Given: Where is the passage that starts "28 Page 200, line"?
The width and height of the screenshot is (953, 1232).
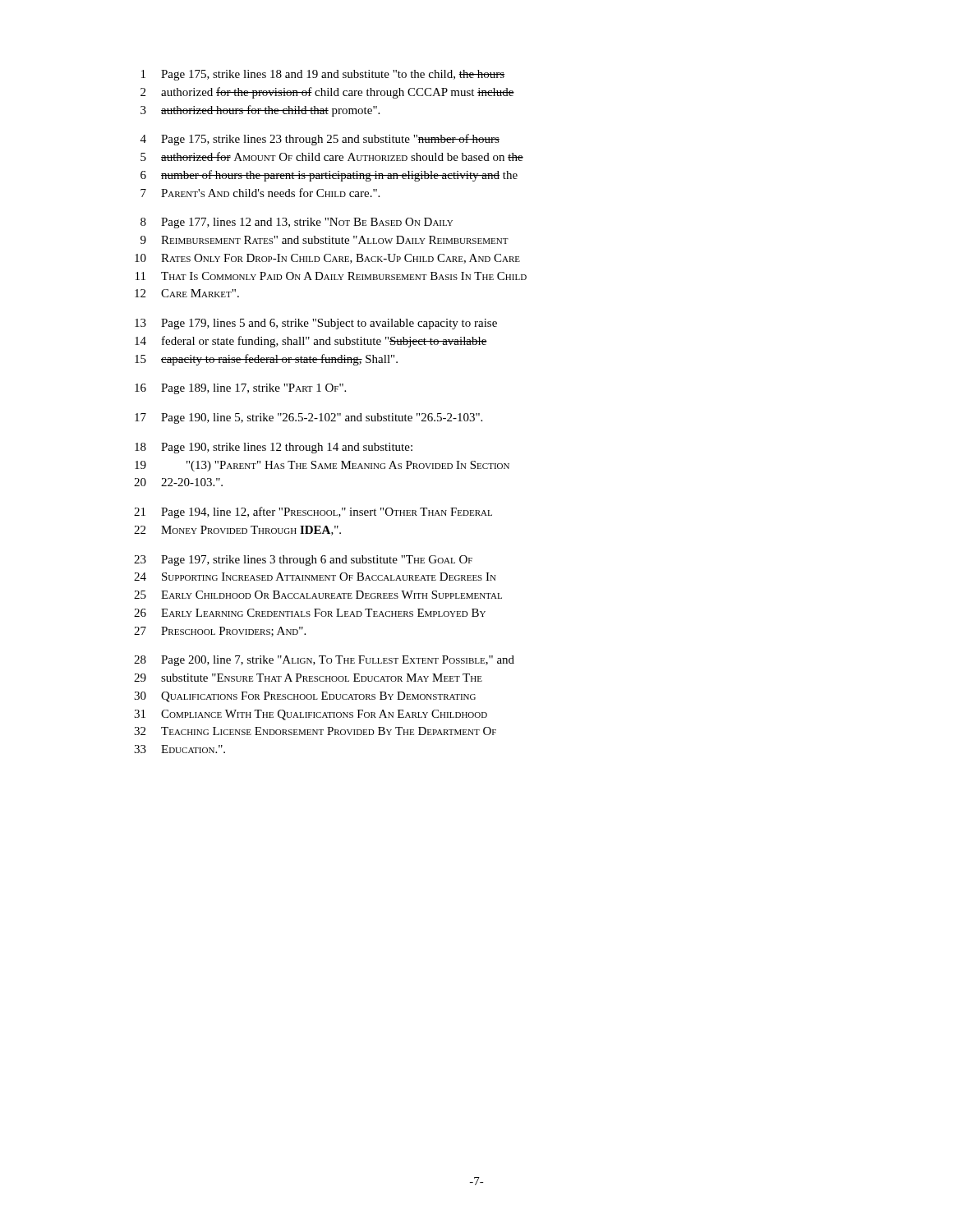Looking at the screenshot, I should click(476, 705).
